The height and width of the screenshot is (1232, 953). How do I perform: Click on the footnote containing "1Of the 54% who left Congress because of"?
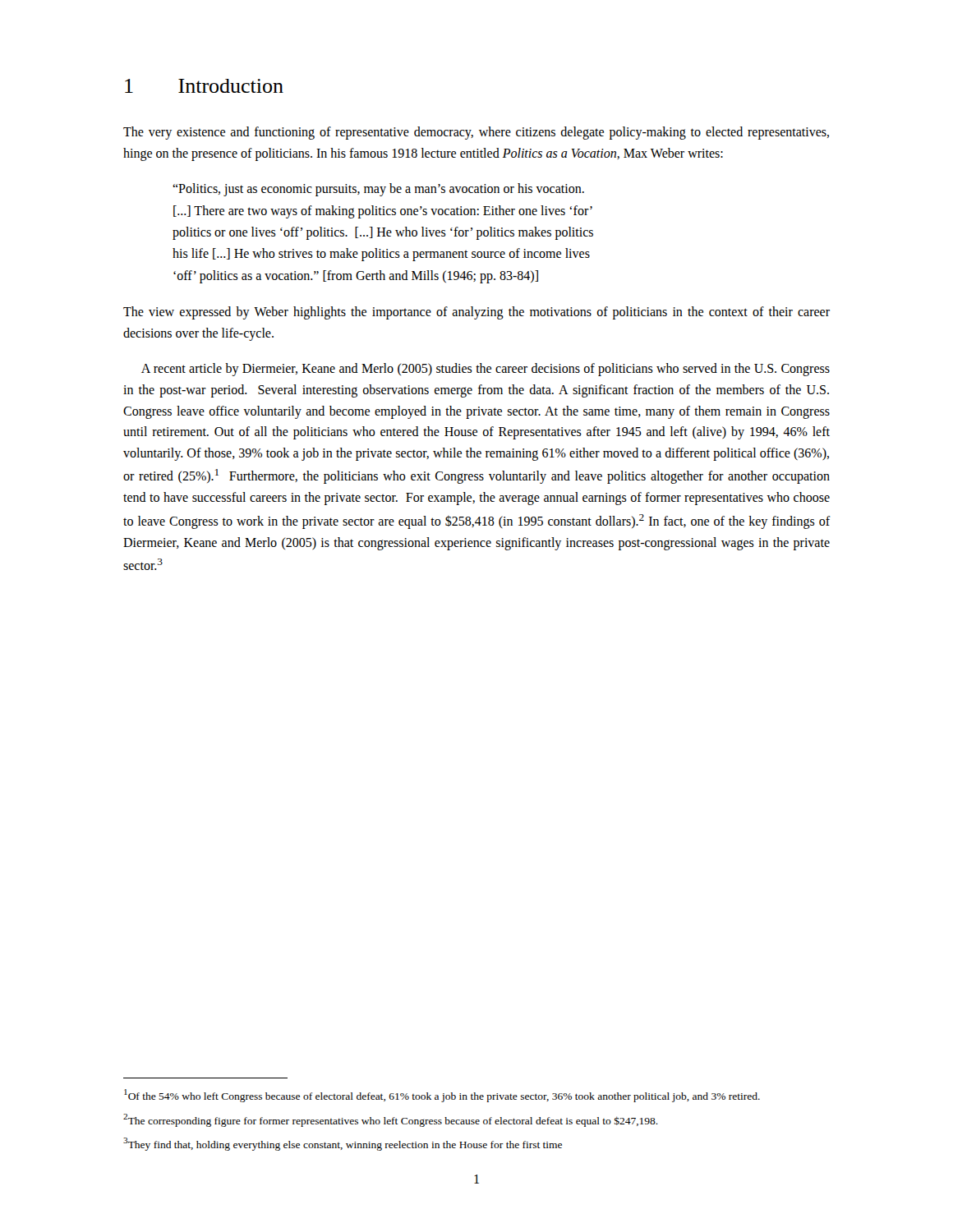pyautogui.click(x=442, y=1094)
